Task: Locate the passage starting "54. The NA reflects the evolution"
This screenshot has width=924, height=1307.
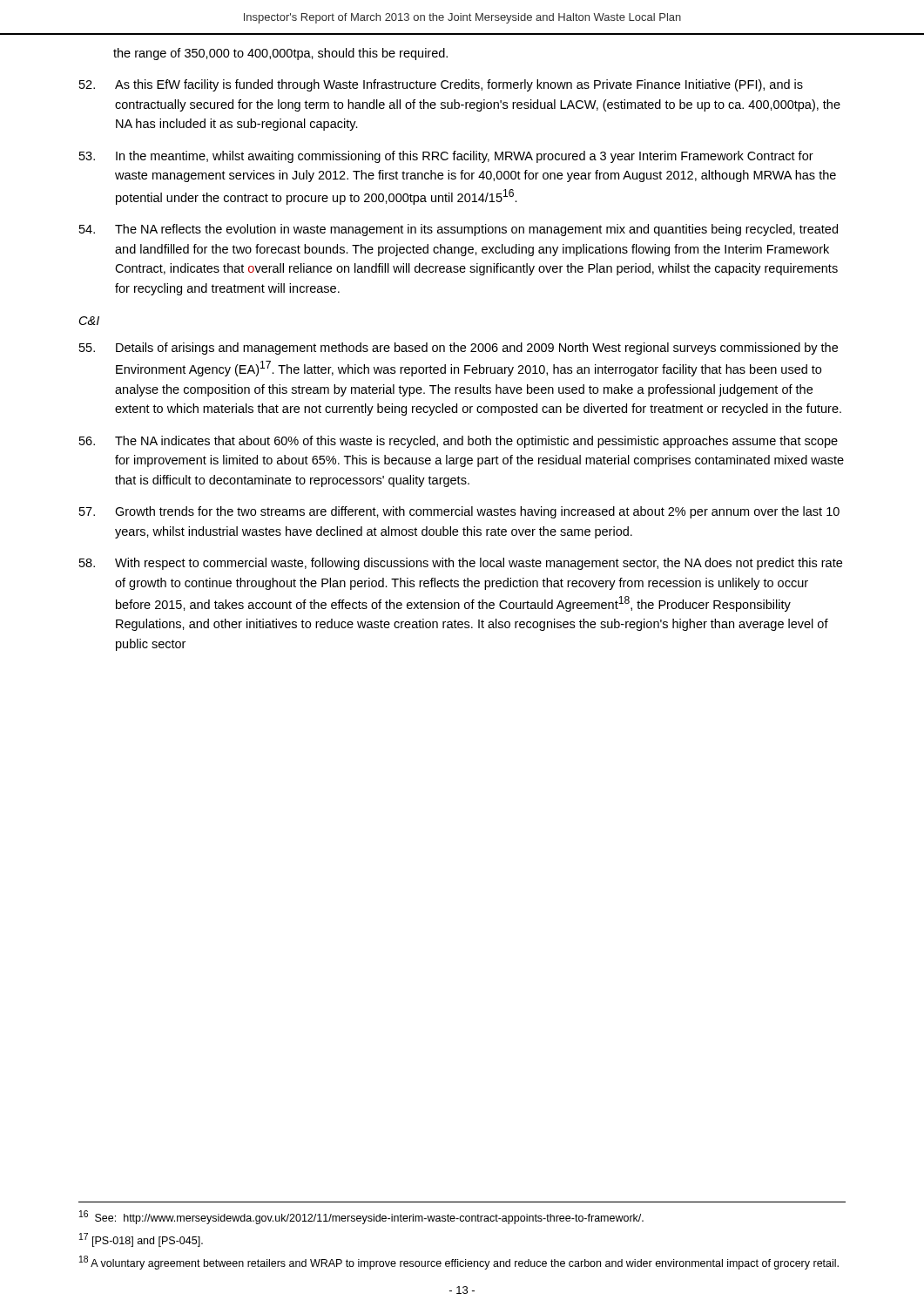Action: click(462, 259)
